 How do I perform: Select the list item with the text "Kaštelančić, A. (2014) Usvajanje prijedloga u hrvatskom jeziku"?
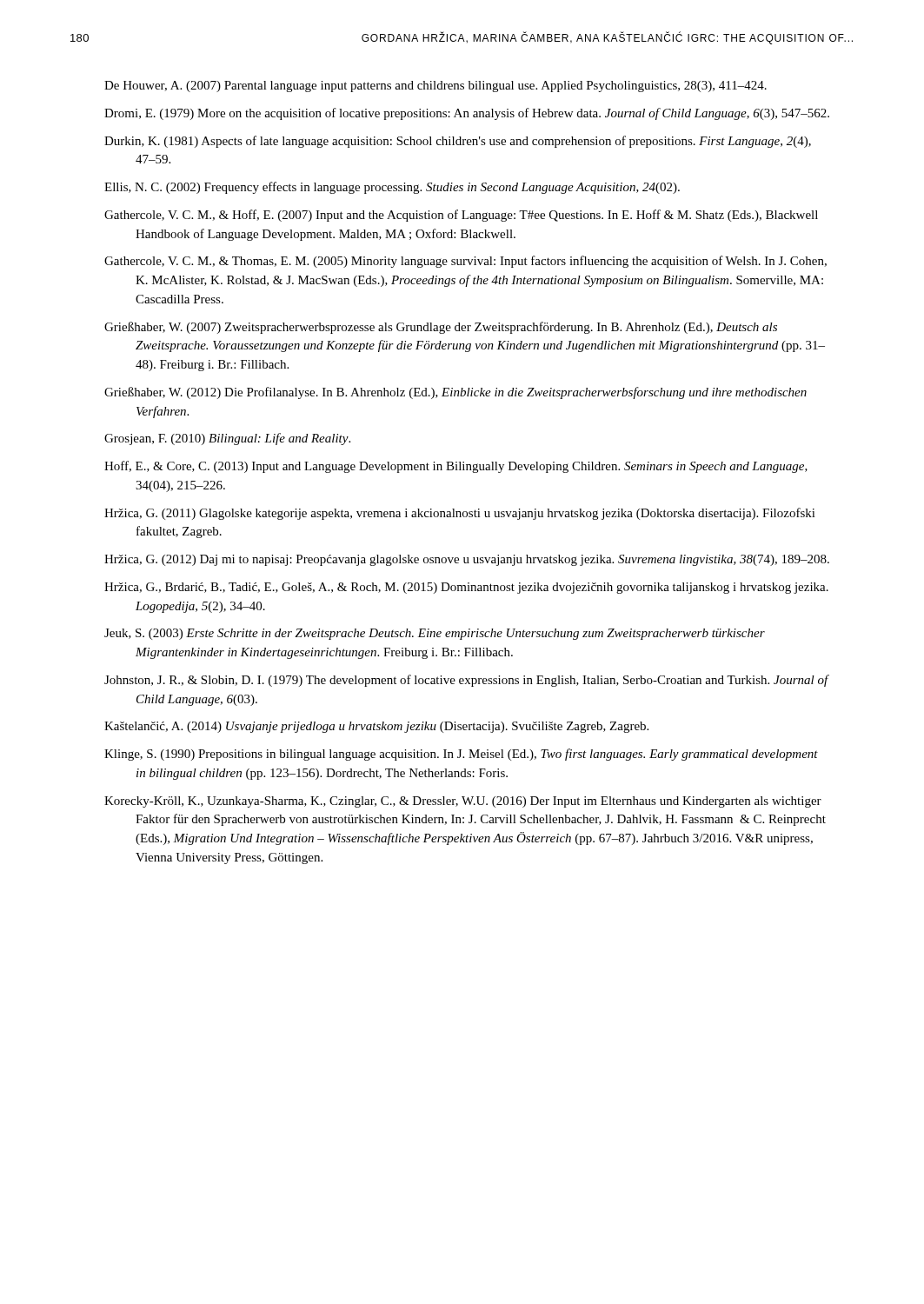click(x=377, y=726)
